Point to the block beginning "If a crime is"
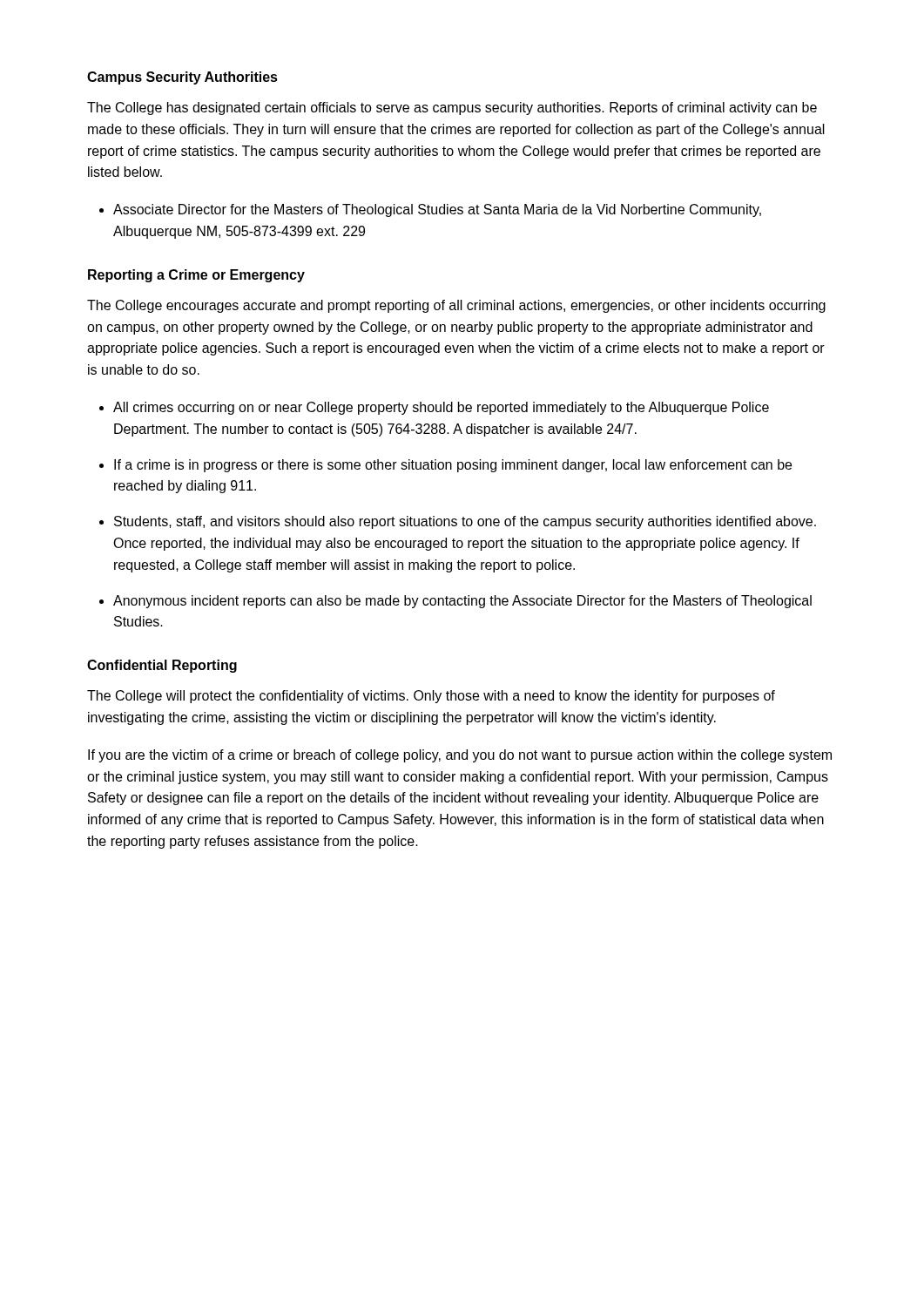924x1307 pixels. [453, 475]
